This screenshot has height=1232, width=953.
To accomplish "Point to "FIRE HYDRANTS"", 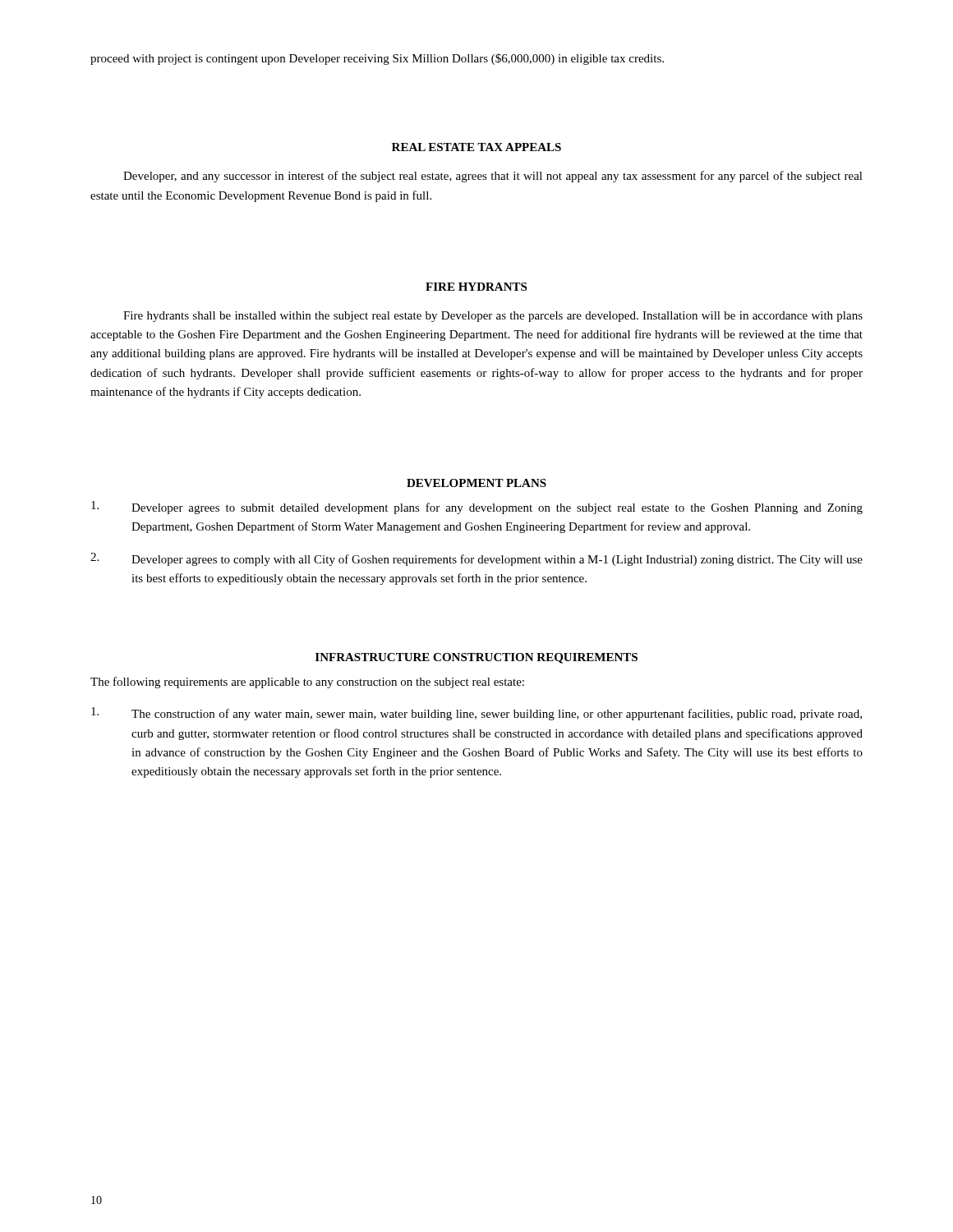I will [476, 287].
